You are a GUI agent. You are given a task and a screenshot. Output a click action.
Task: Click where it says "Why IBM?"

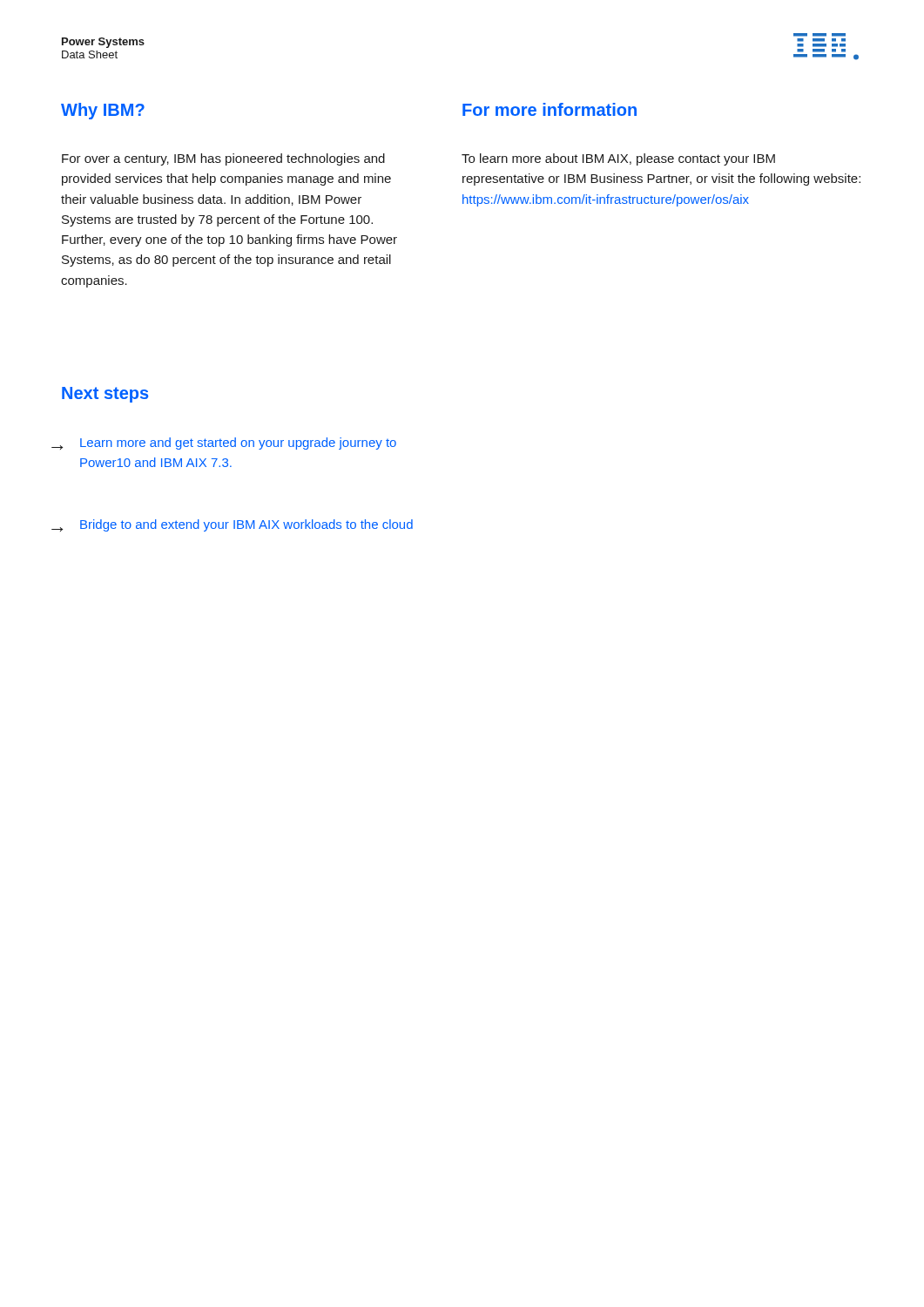click(x=103, y=110)
